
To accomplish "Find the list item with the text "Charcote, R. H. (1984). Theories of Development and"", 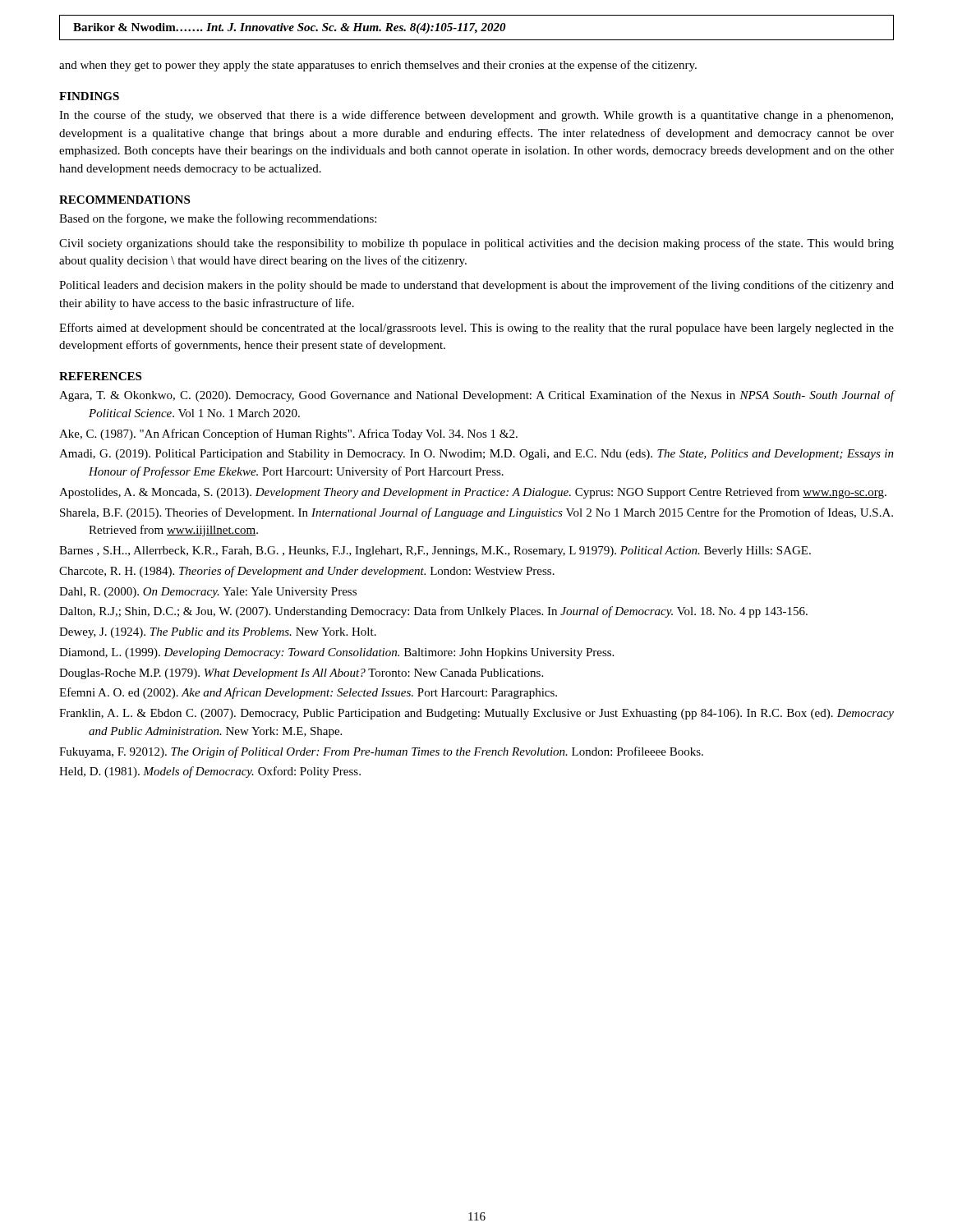I will coord(307,571).
